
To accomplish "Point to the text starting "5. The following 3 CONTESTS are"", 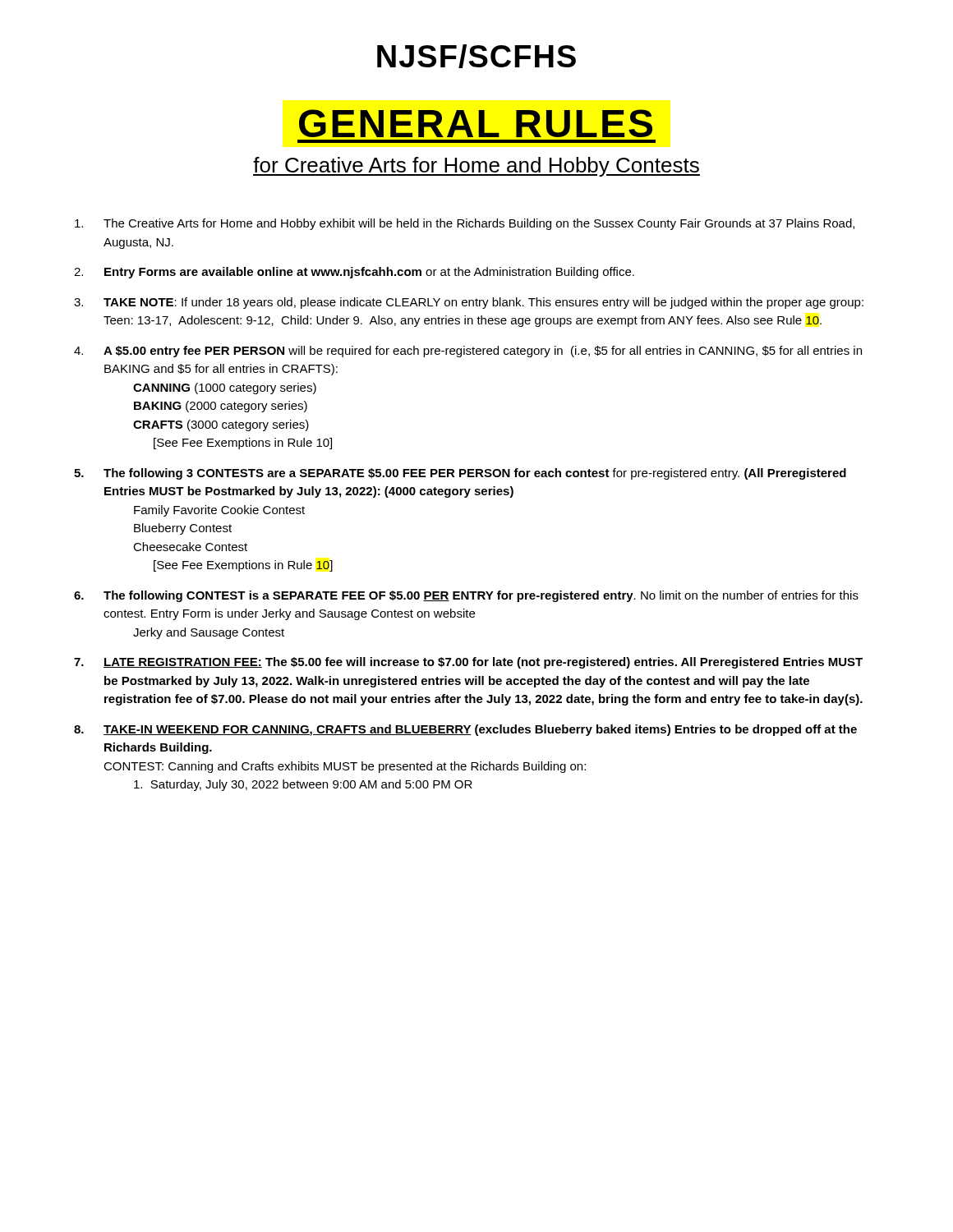I will click(x=460, y=474).
